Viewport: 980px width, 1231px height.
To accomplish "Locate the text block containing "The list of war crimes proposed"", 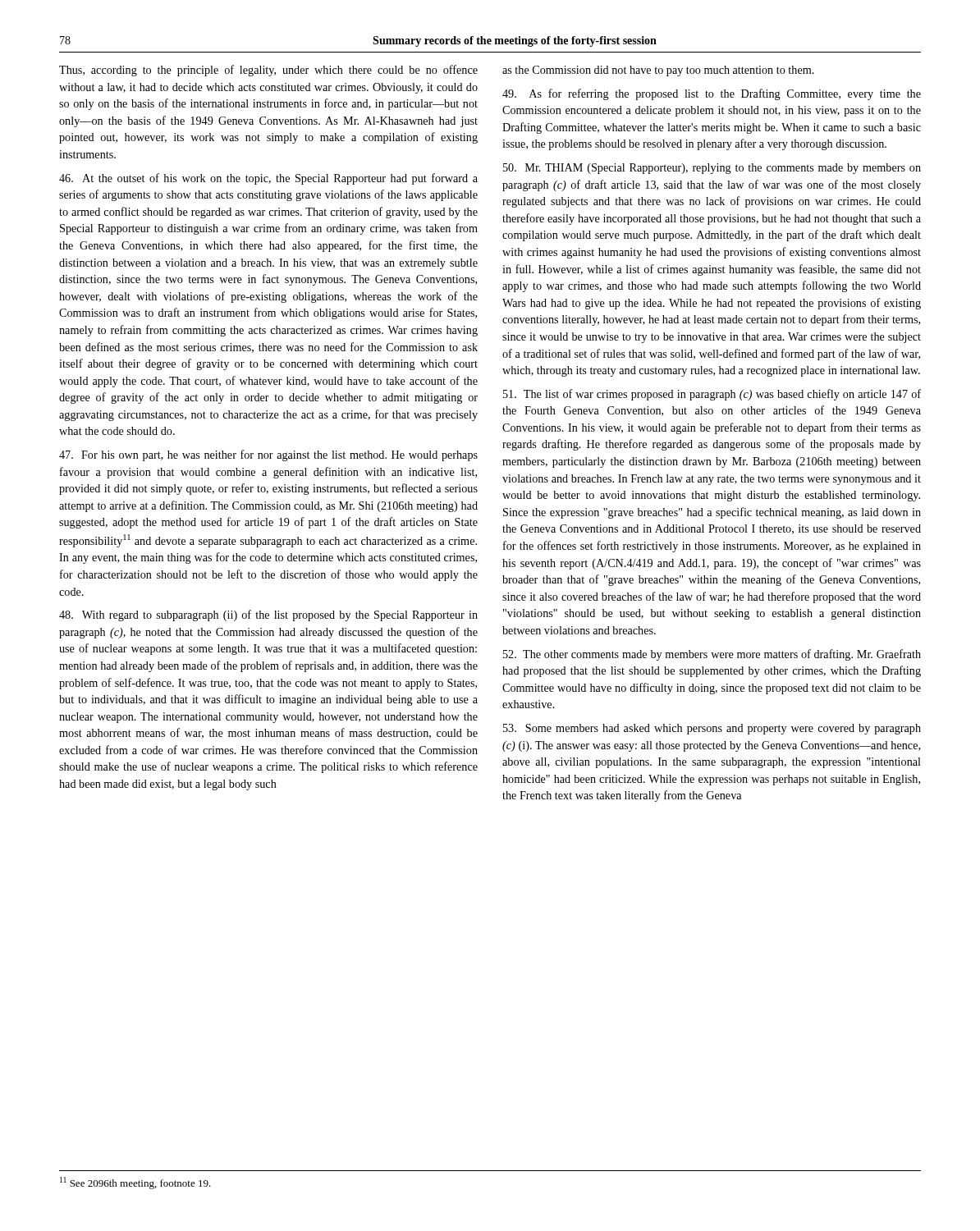I will pyautogui.click(x=712, y=512).
